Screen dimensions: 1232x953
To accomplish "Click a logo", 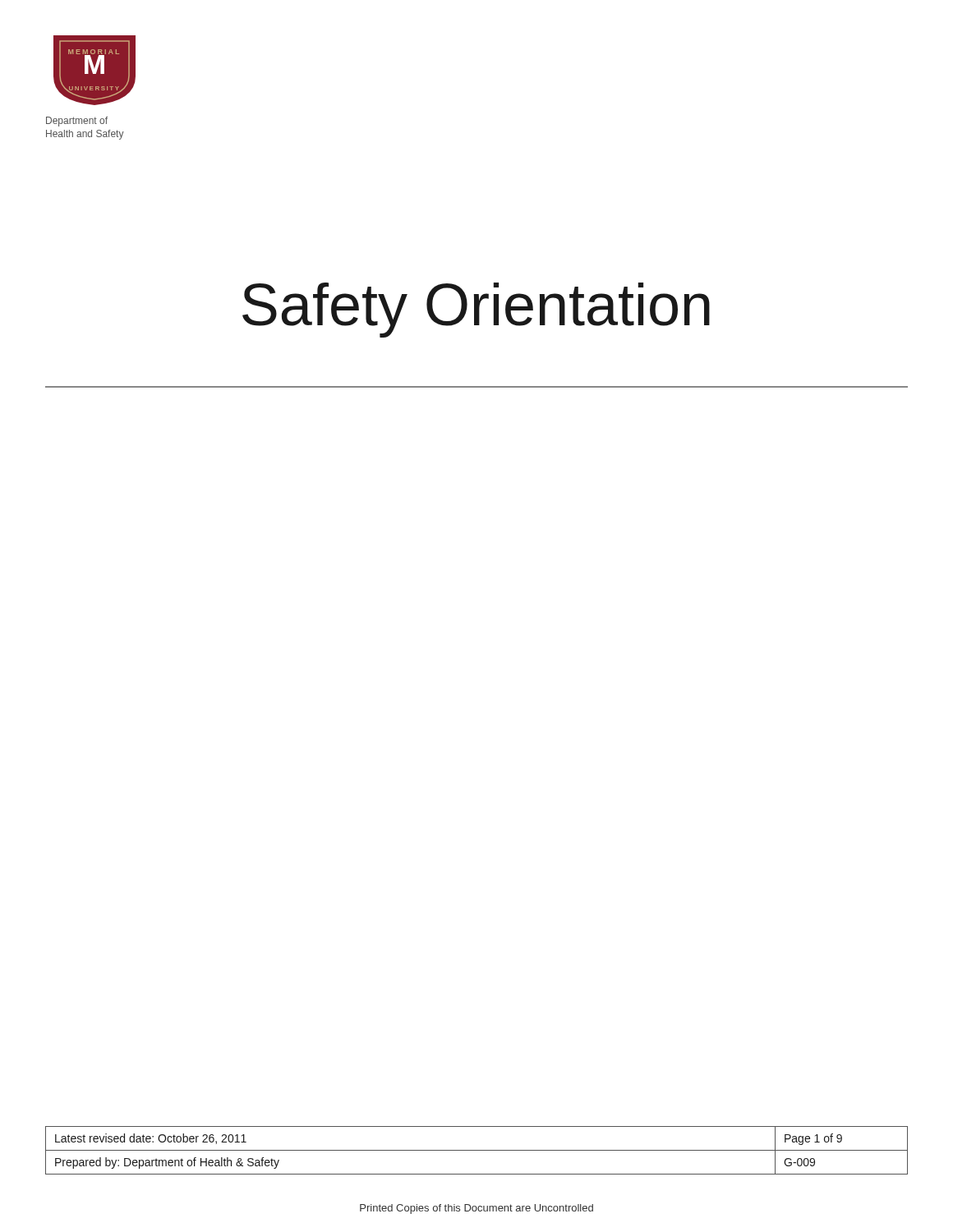I will pos(111,86).
